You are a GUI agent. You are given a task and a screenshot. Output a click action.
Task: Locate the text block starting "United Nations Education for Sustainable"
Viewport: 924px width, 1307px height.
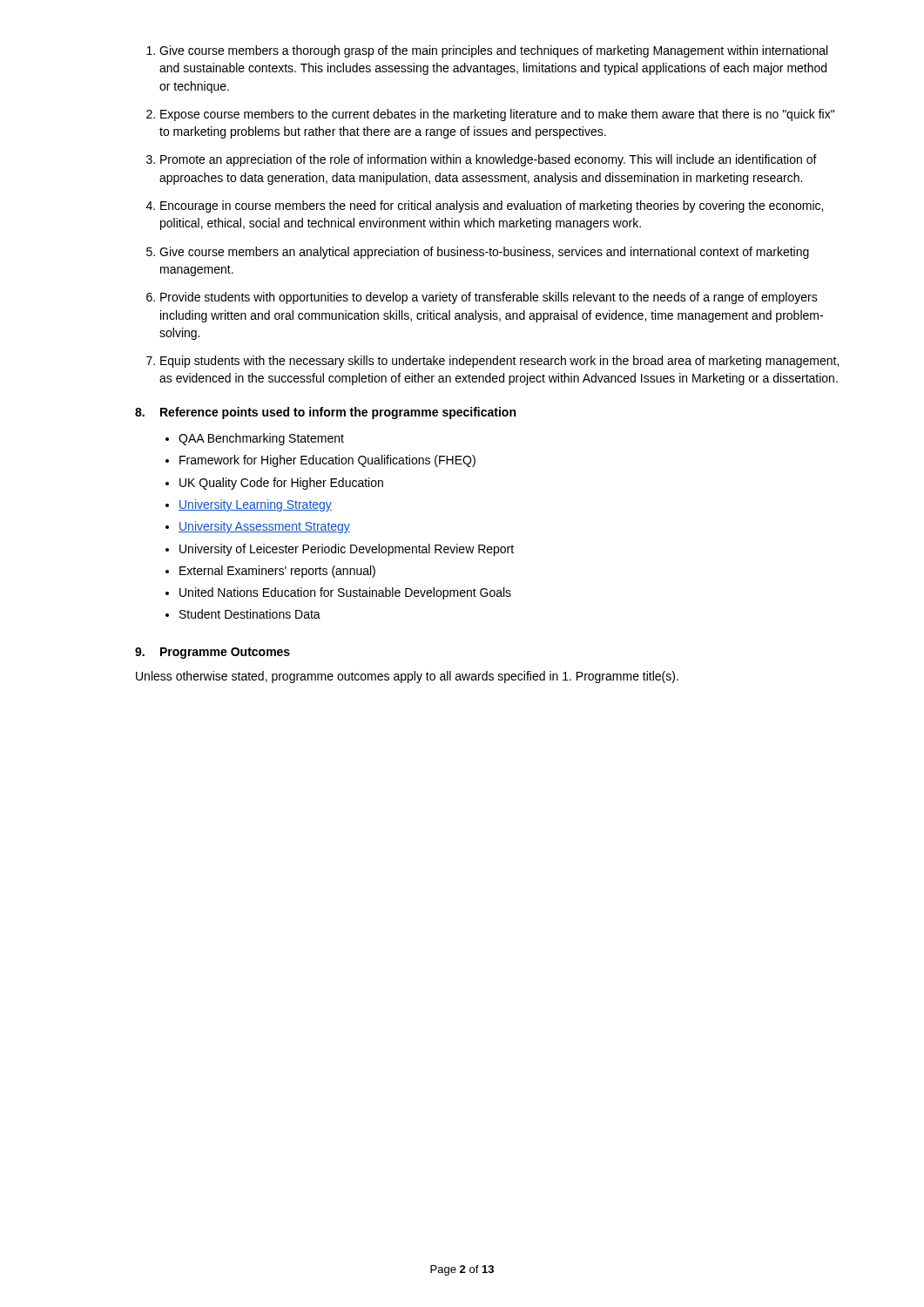tap(345, 593)
